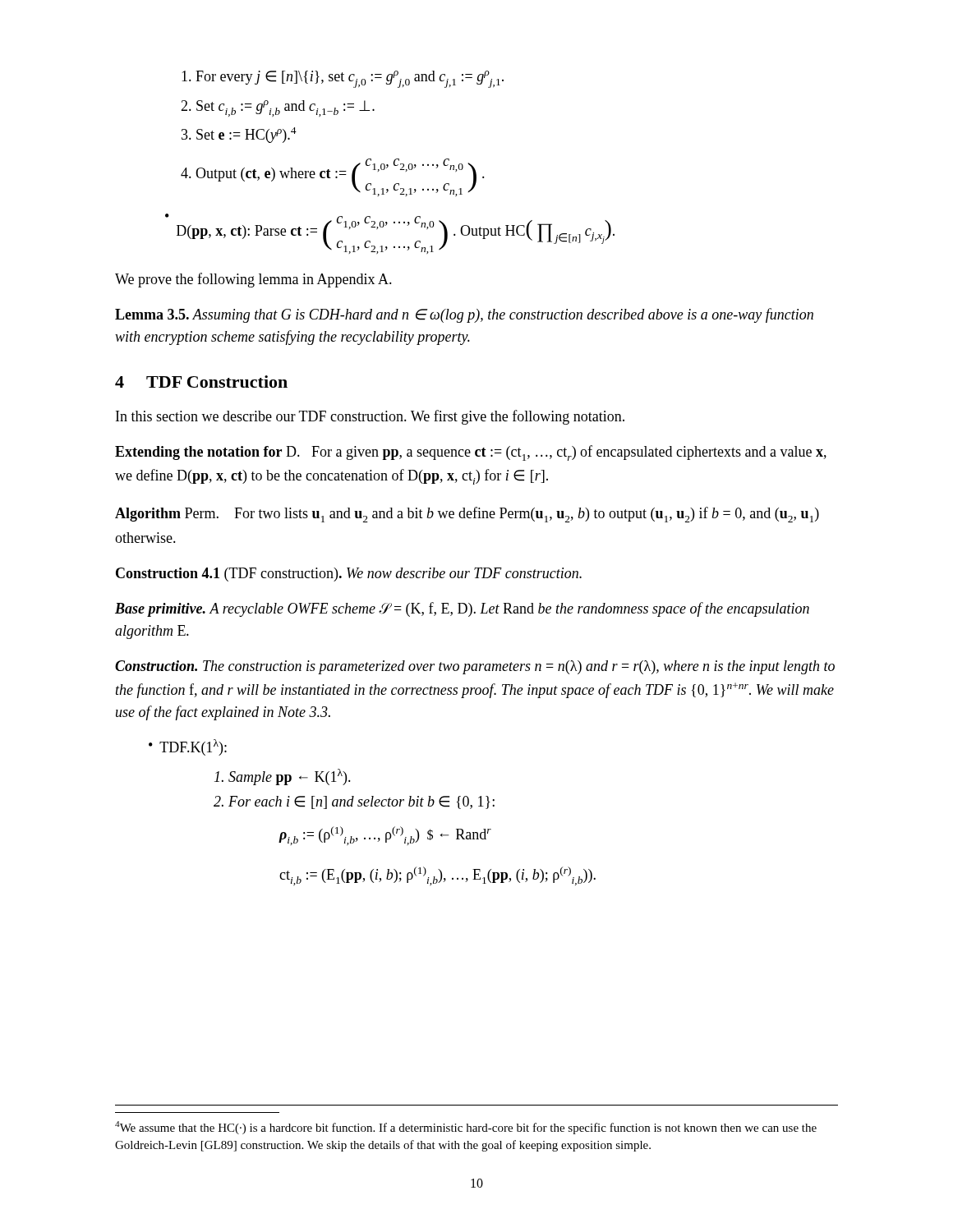The height and width of the screenshot is (1232, 953).
Task: Select the list item that says "Sample pp ← K(1λ)."
Action: [x=282, y=776]
